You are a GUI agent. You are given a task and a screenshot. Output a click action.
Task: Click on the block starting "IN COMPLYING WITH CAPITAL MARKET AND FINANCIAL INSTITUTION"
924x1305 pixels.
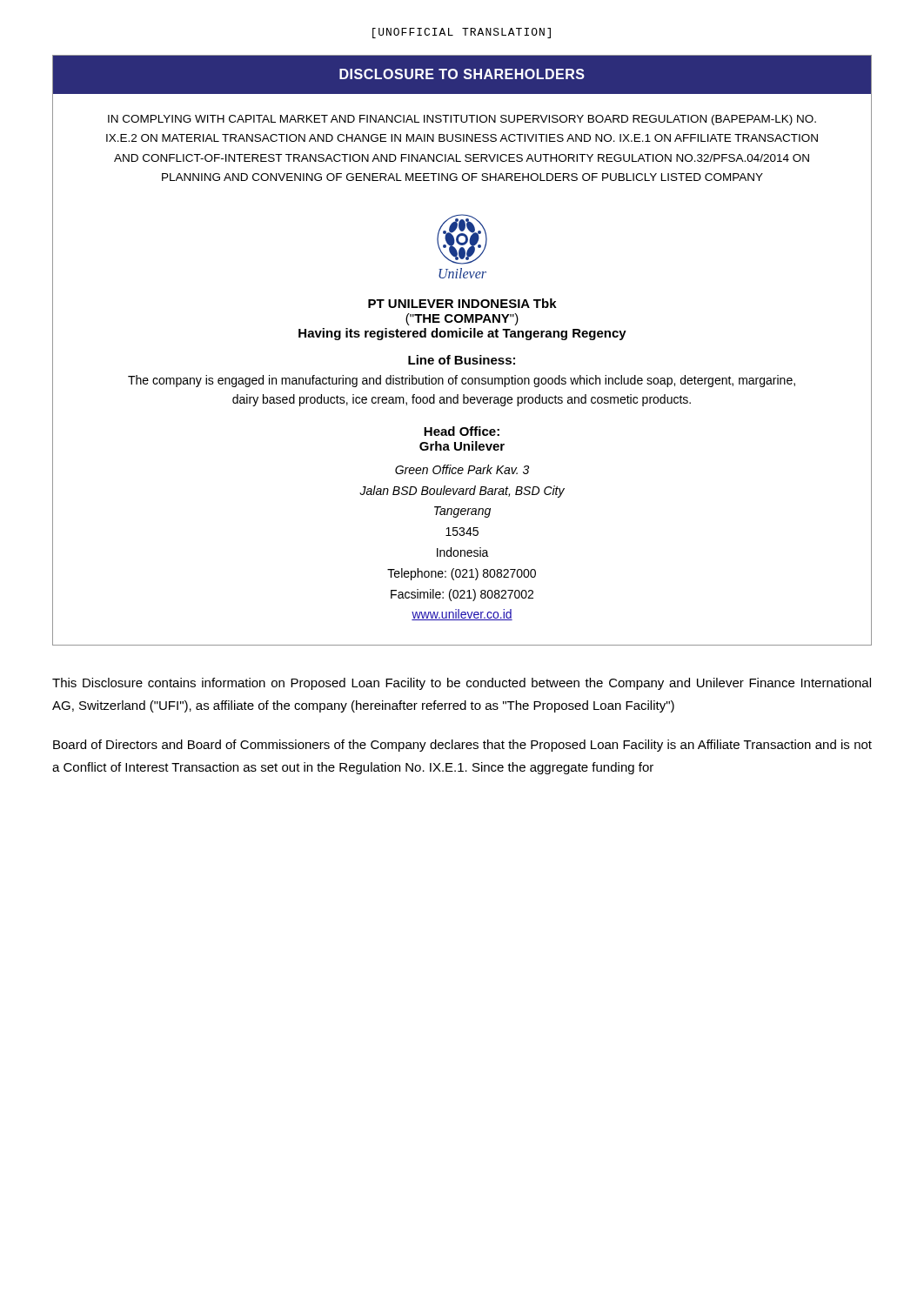(462, 148)
